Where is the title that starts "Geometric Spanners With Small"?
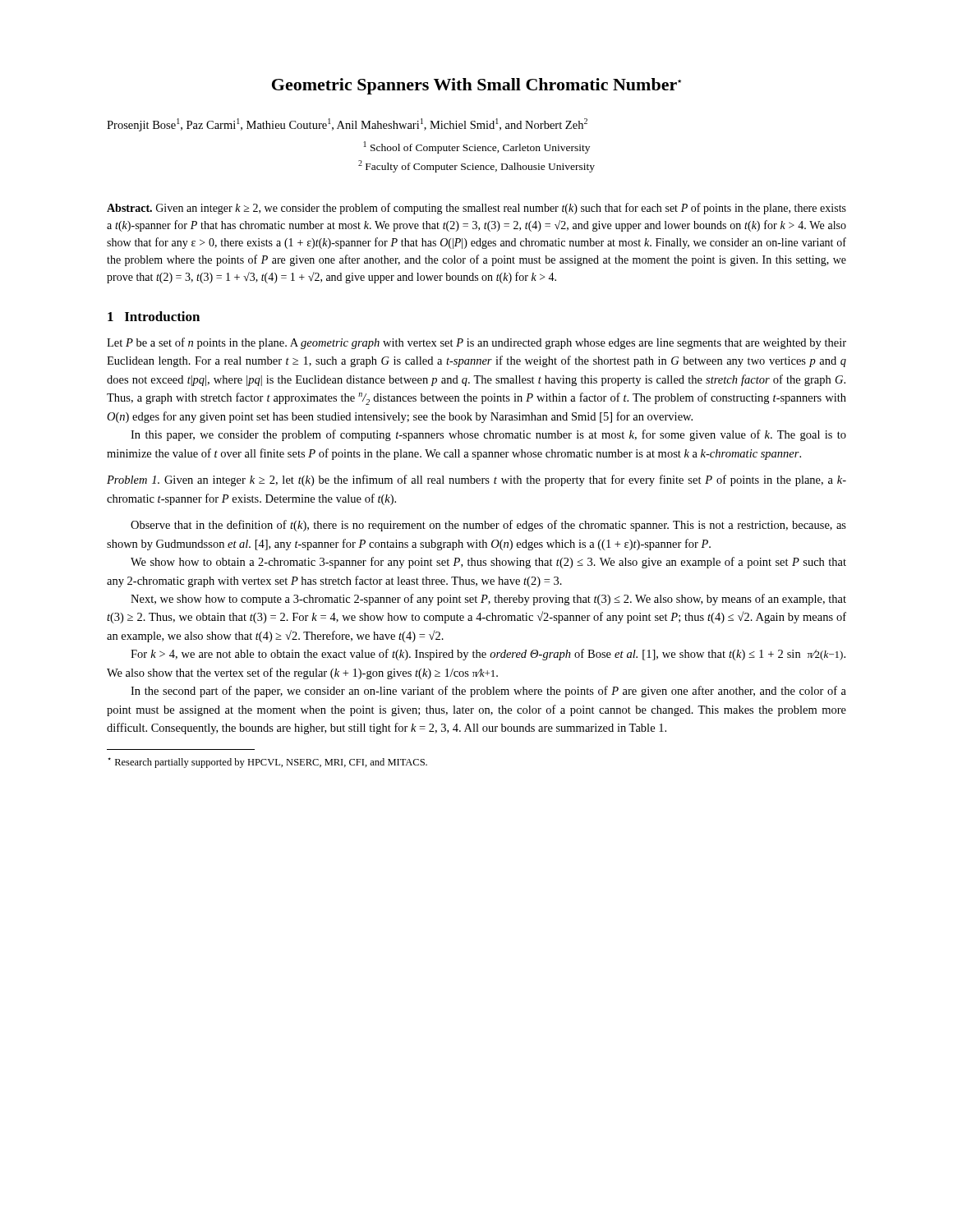Viewport: 953px width, 1232px height. pos(476,85)
